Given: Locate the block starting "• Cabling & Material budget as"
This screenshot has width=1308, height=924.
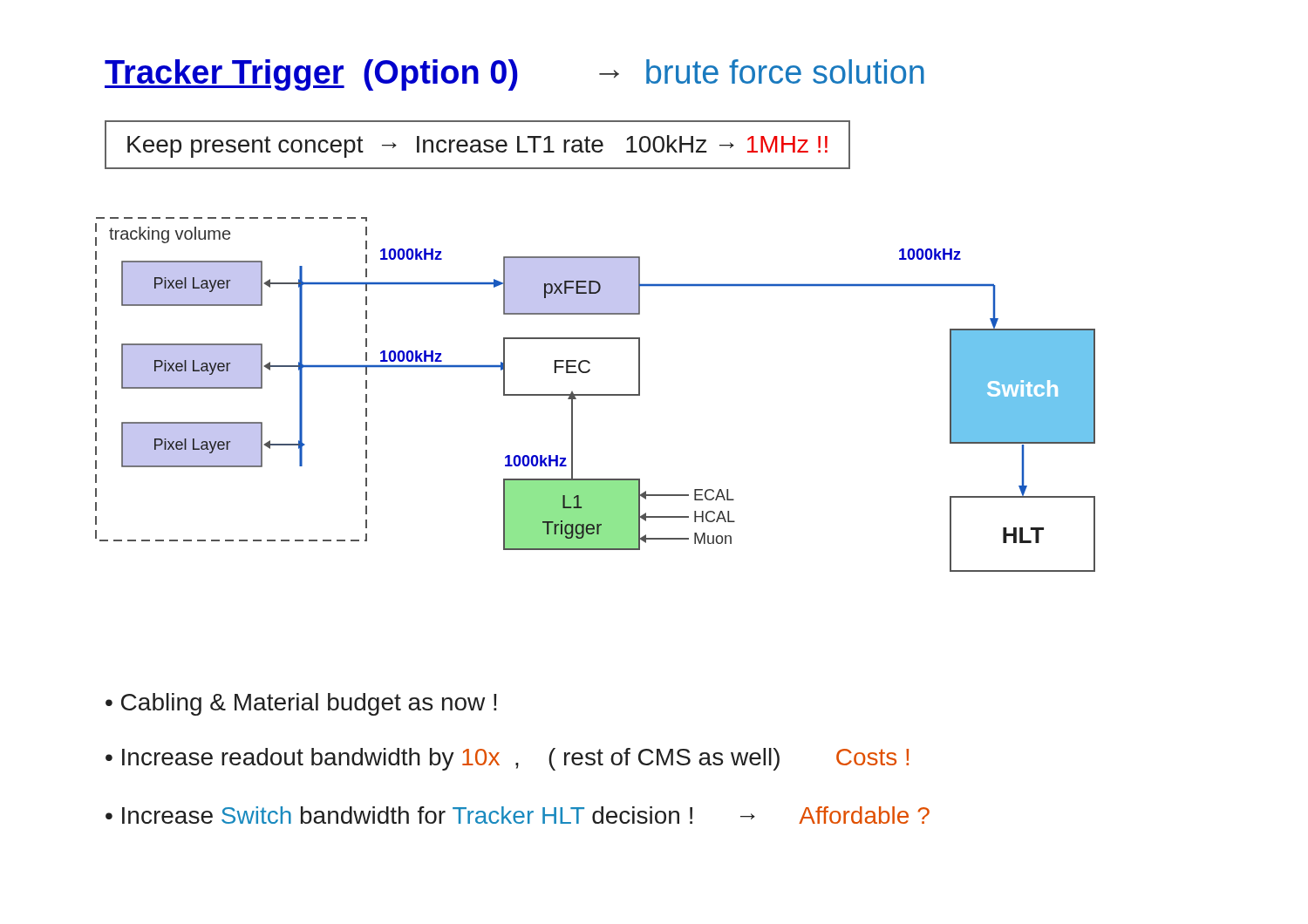Looking at the screenshot, I should [302, 702].
